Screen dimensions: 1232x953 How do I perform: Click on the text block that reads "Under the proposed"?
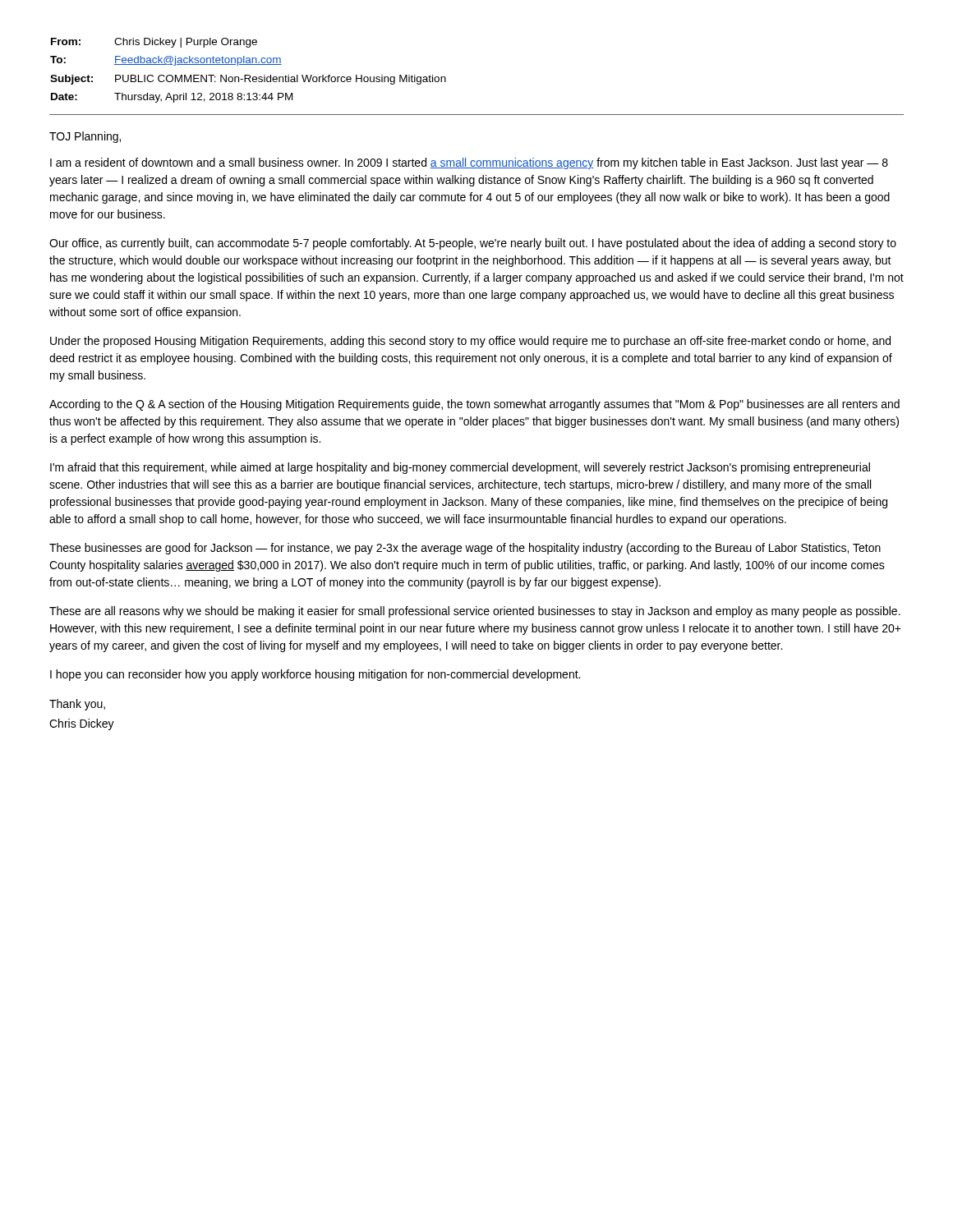click(471, 358)
